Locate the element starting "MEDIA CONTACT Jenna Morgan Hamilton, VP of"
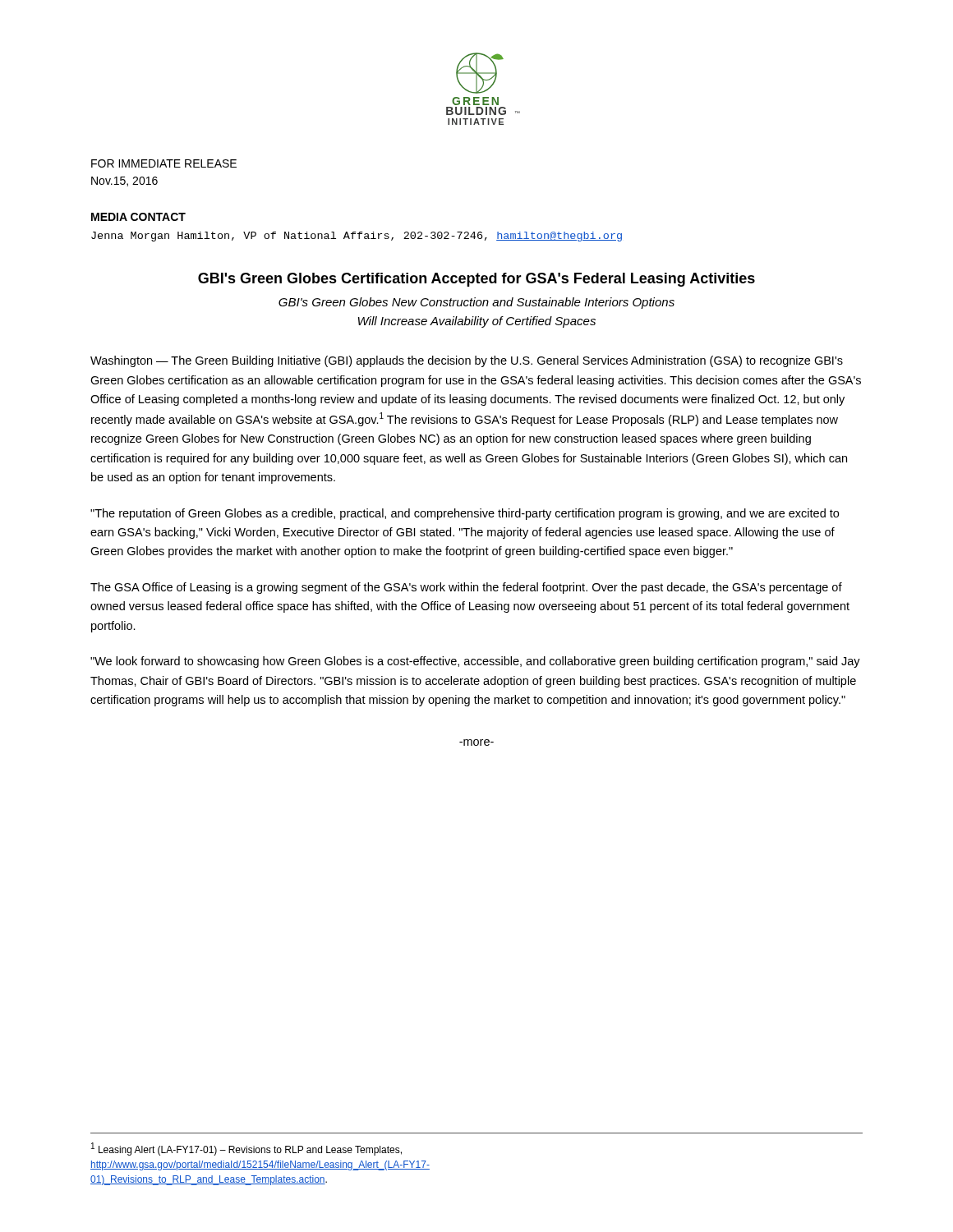This screenshot has height=1232, width=953. click(x=476, y=225)
